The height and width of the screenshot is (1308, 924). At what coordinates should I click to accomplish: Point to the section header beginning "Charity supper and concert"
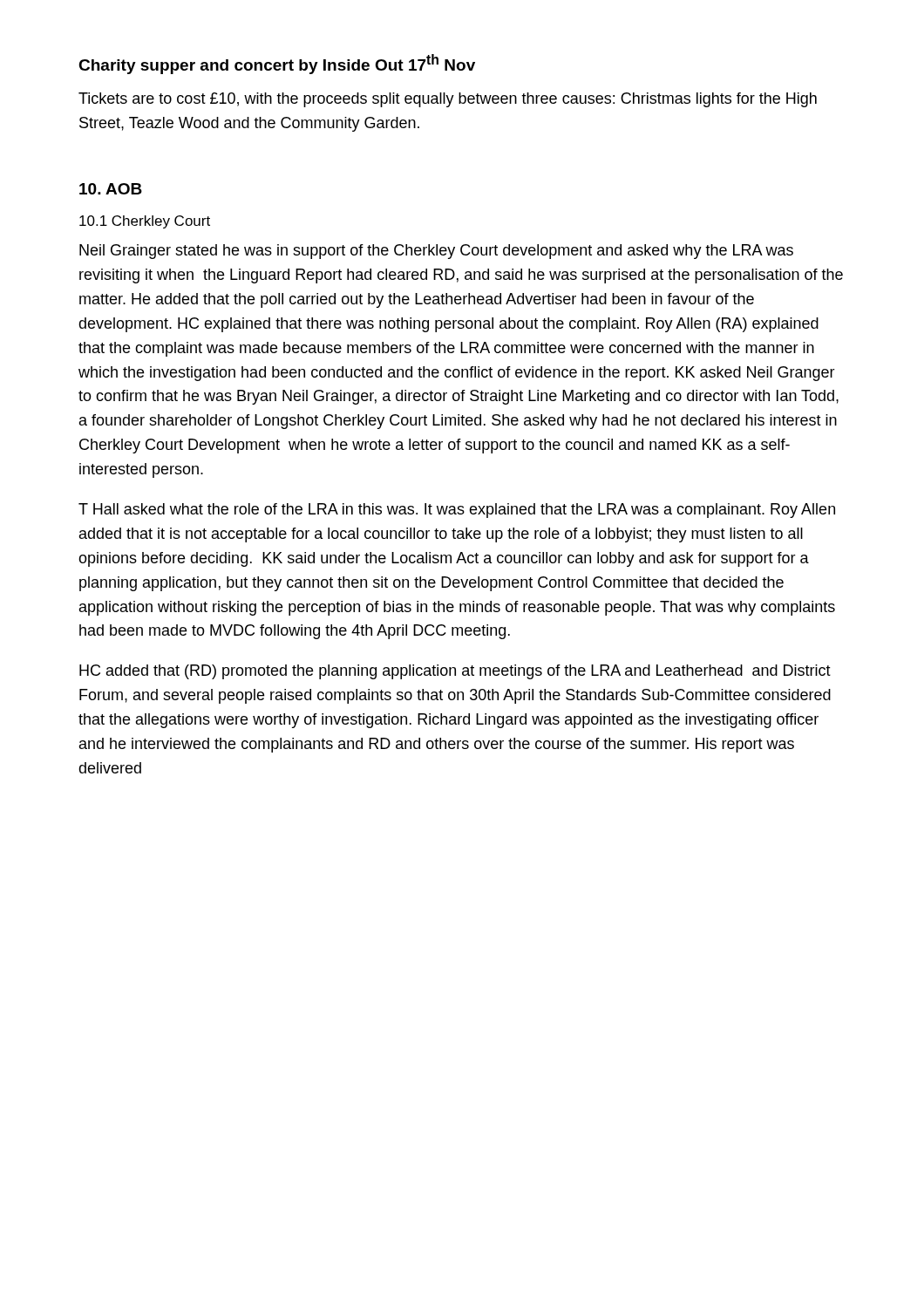pos(277,63)
